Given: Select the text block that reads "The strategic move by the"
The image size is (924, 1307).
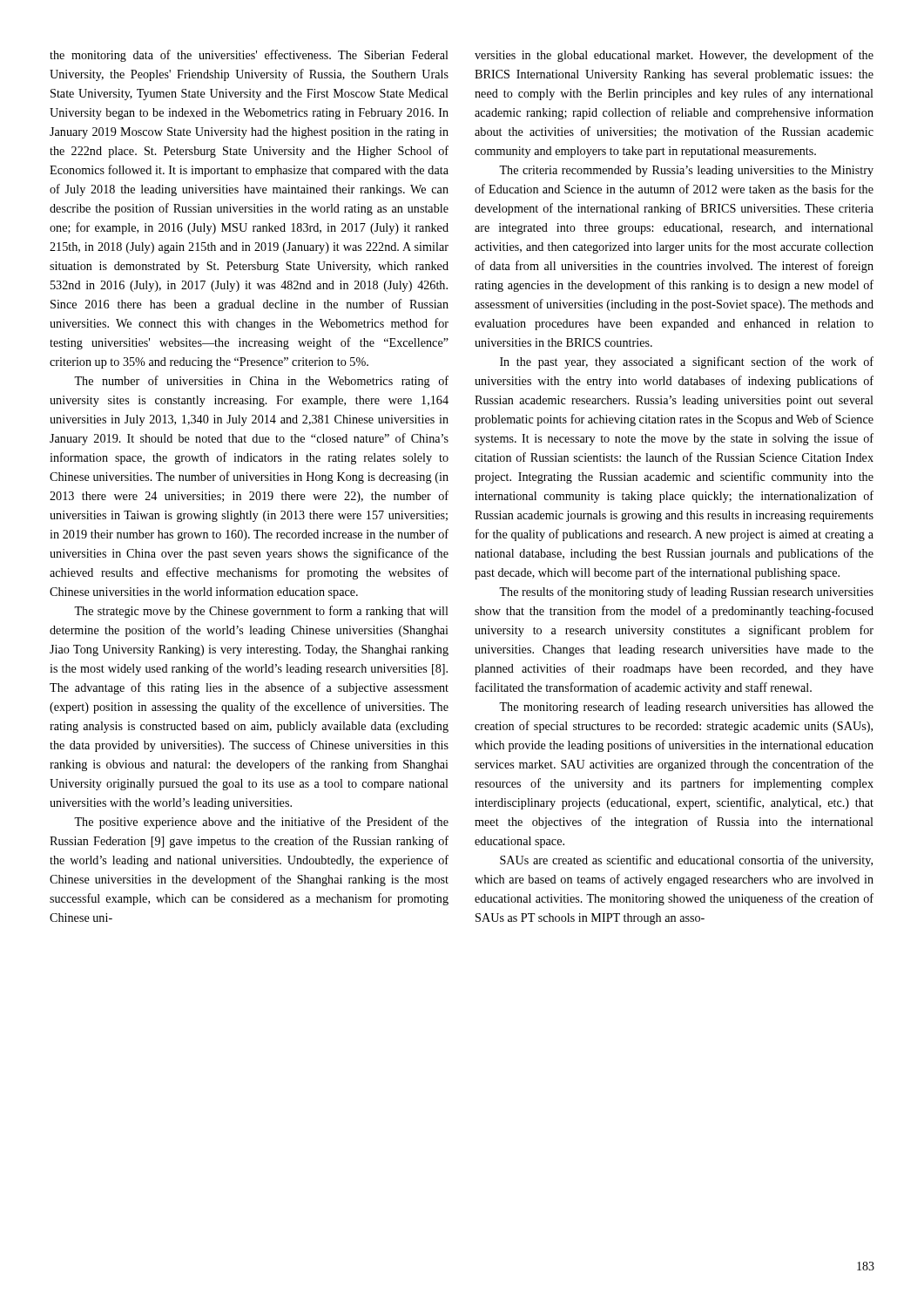Looking at the screenshot, I should click(249, 707).
